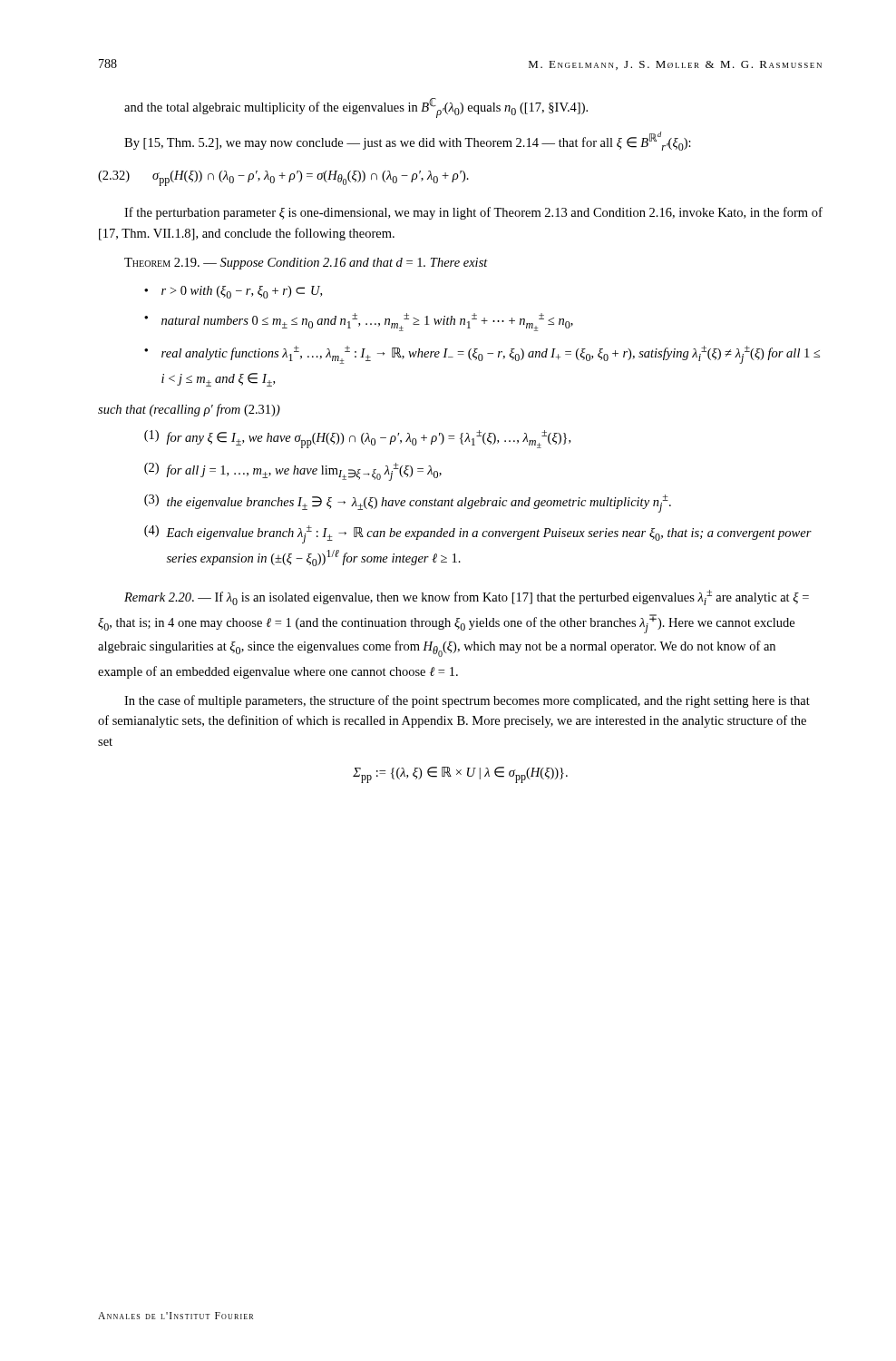Locate the list item containing "(1) for any ξ ∈ I±, we have"
Viewport: 896px width, 1361px height.
tap(358, 439)
